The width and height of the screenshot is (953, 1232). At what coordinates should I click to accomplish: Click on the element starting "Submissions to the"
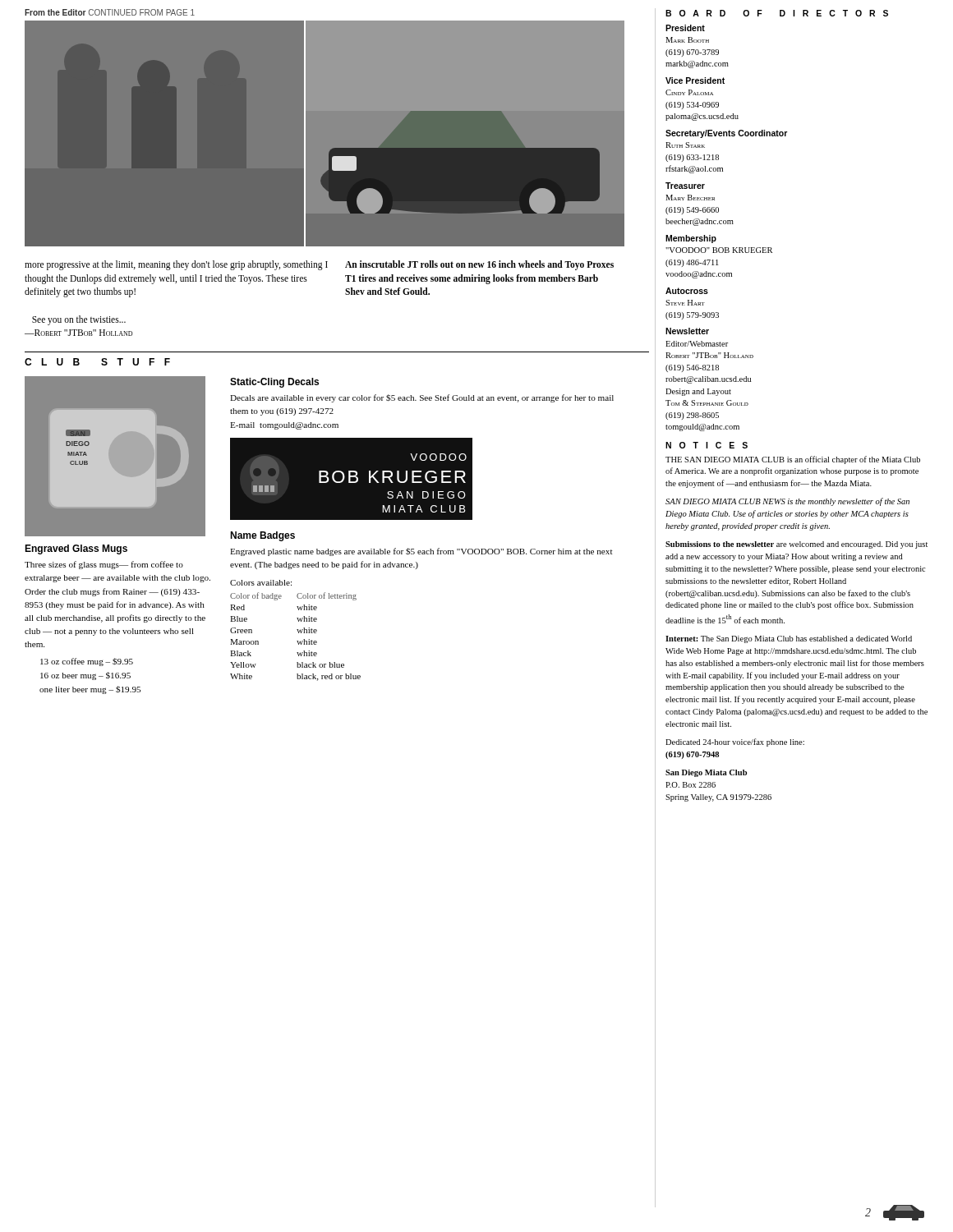tap(797, 582)
